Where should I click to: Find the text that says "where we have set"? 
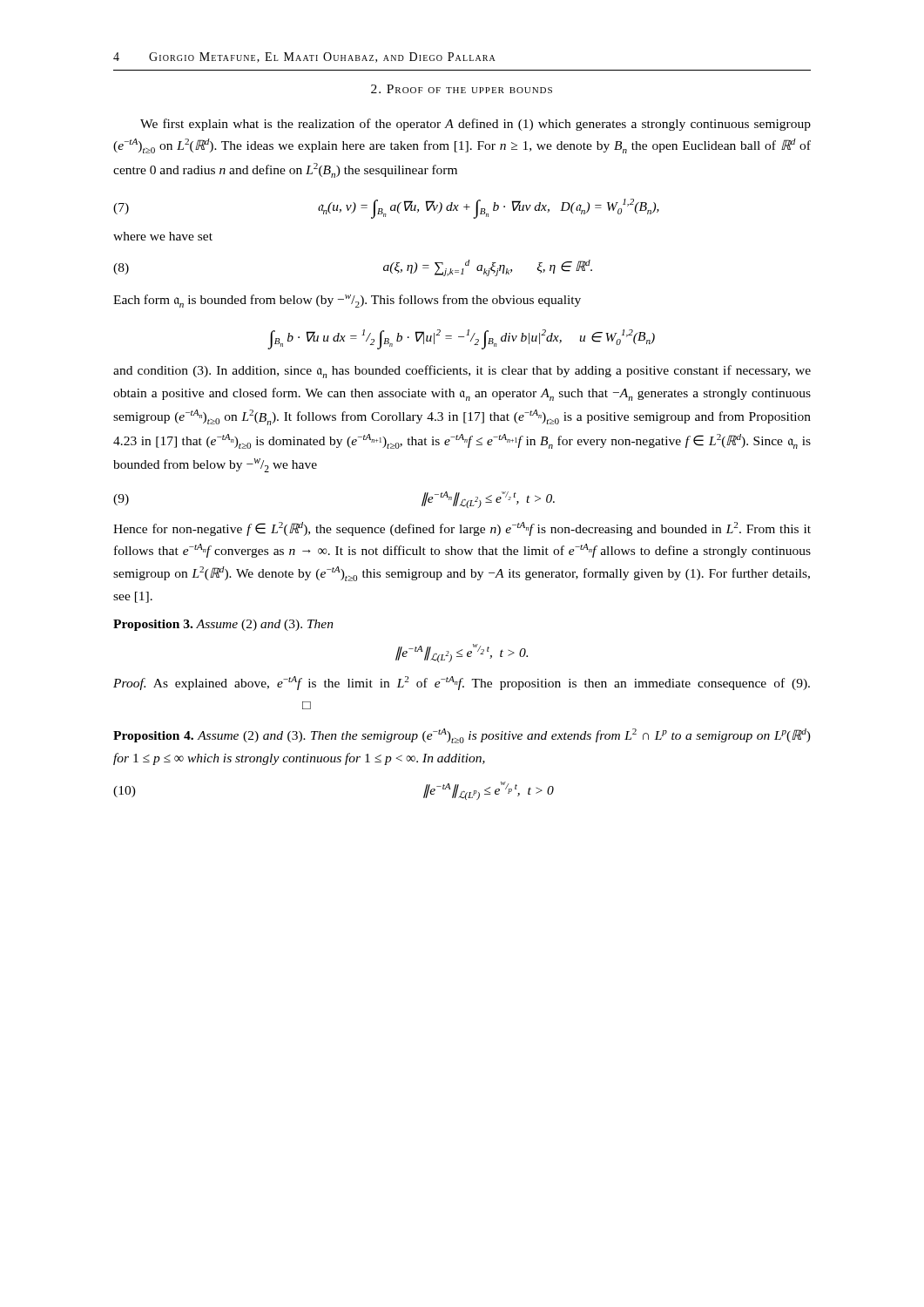pos(163,236)
